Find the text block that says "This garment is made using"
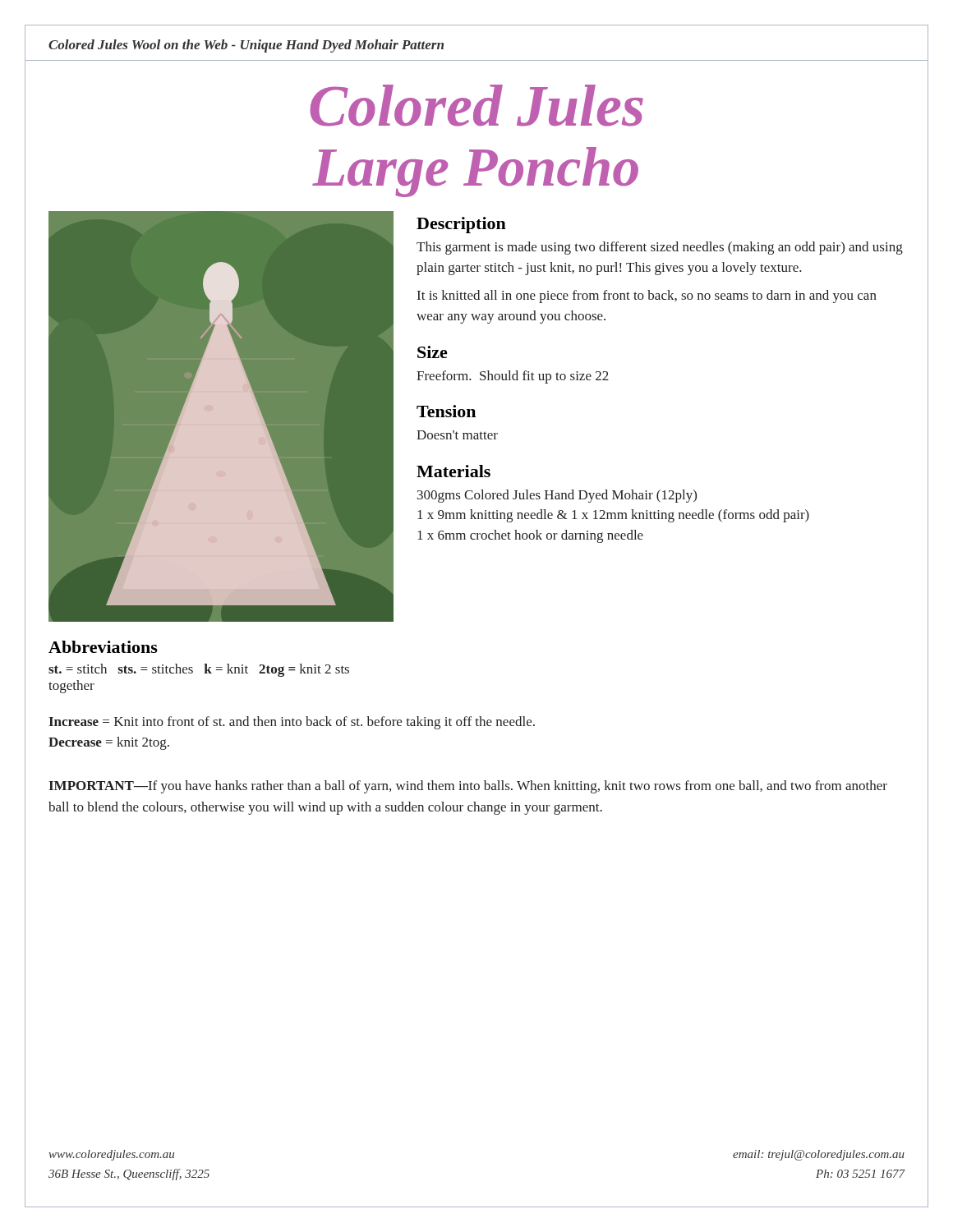The width and height of the screenshot is (953, 1232). click(x=660, y=257)
